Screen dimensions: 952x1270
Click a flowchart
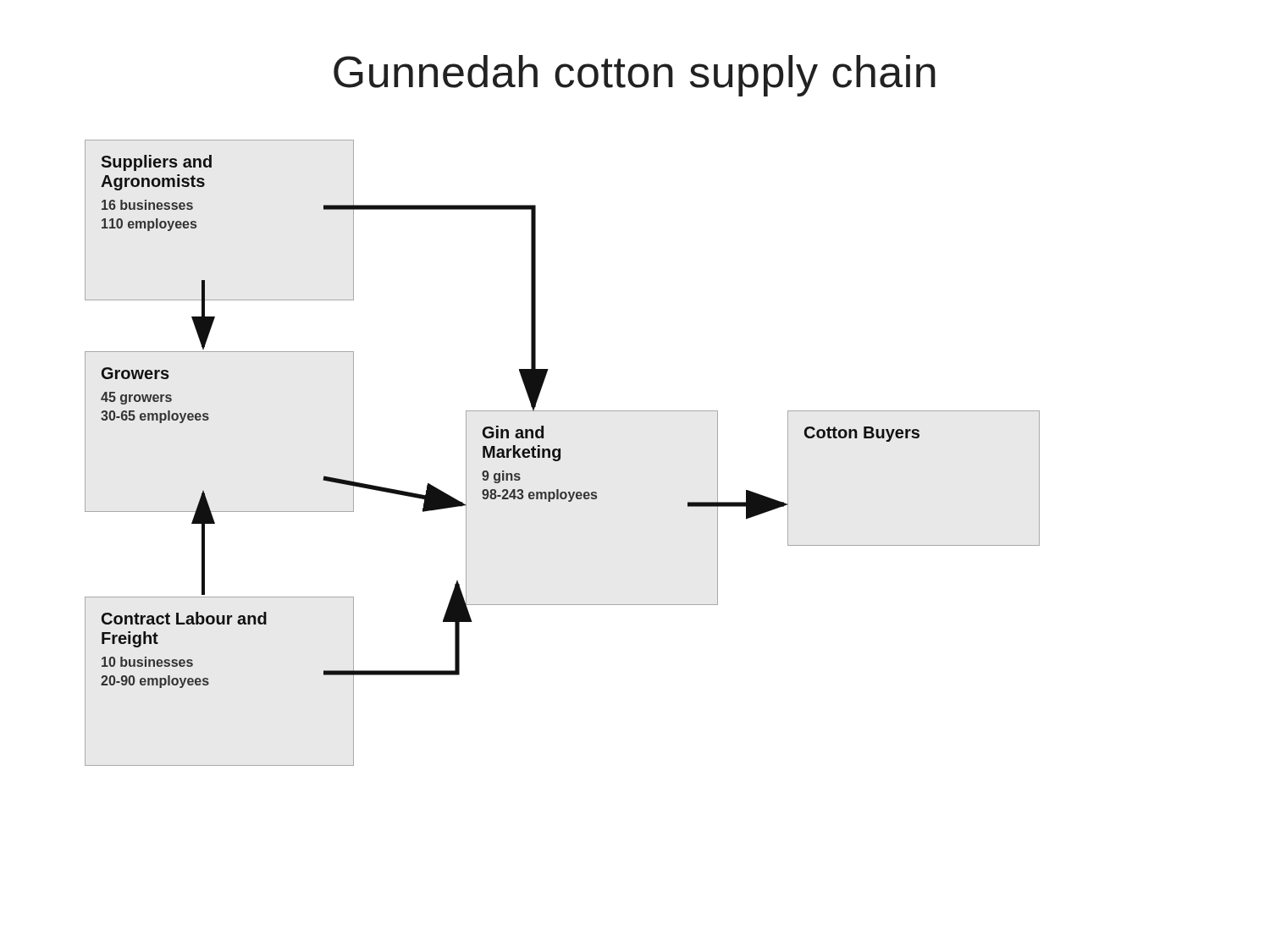635,520
